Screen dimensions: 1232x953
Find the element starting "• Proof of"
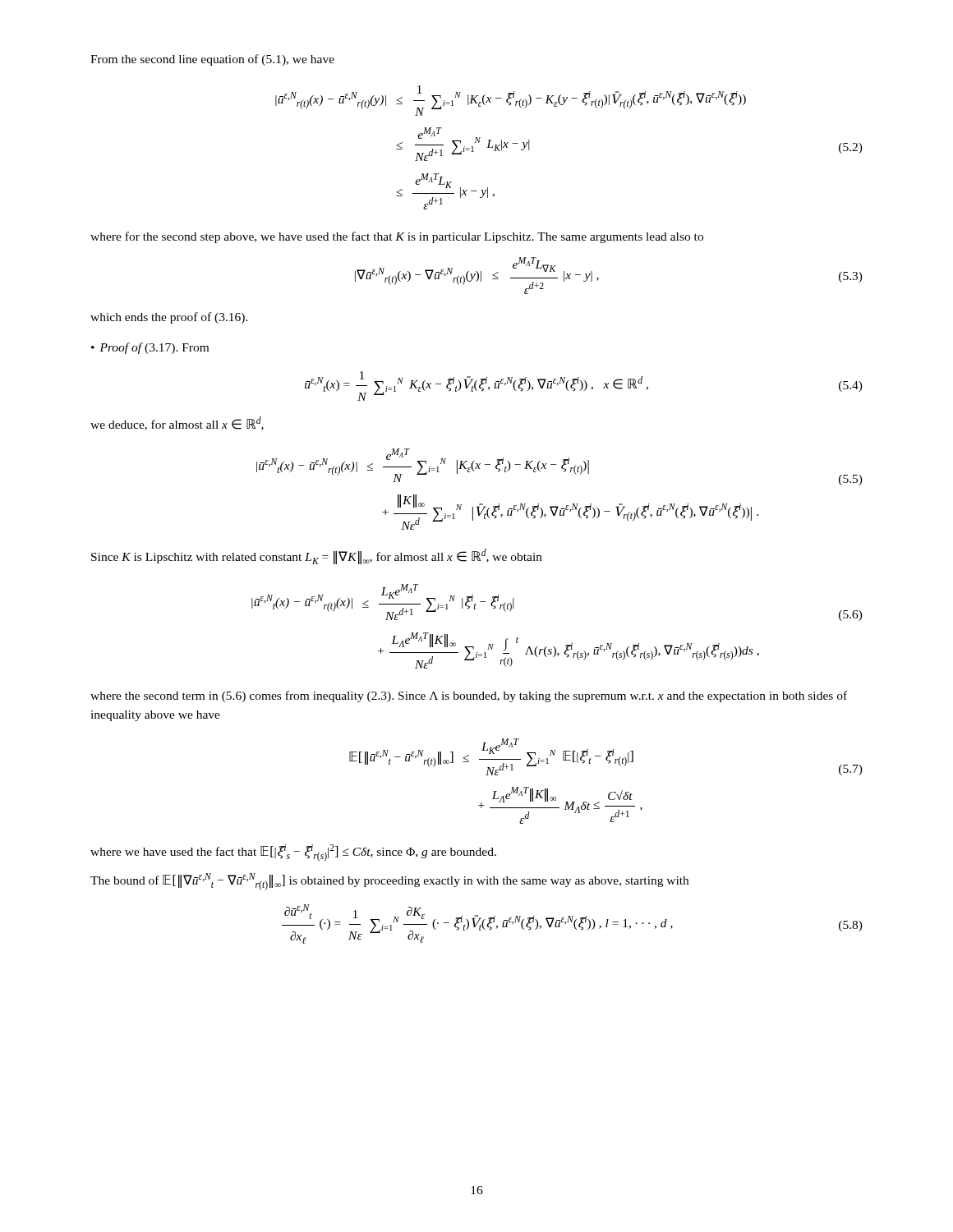tap(150, 347)
